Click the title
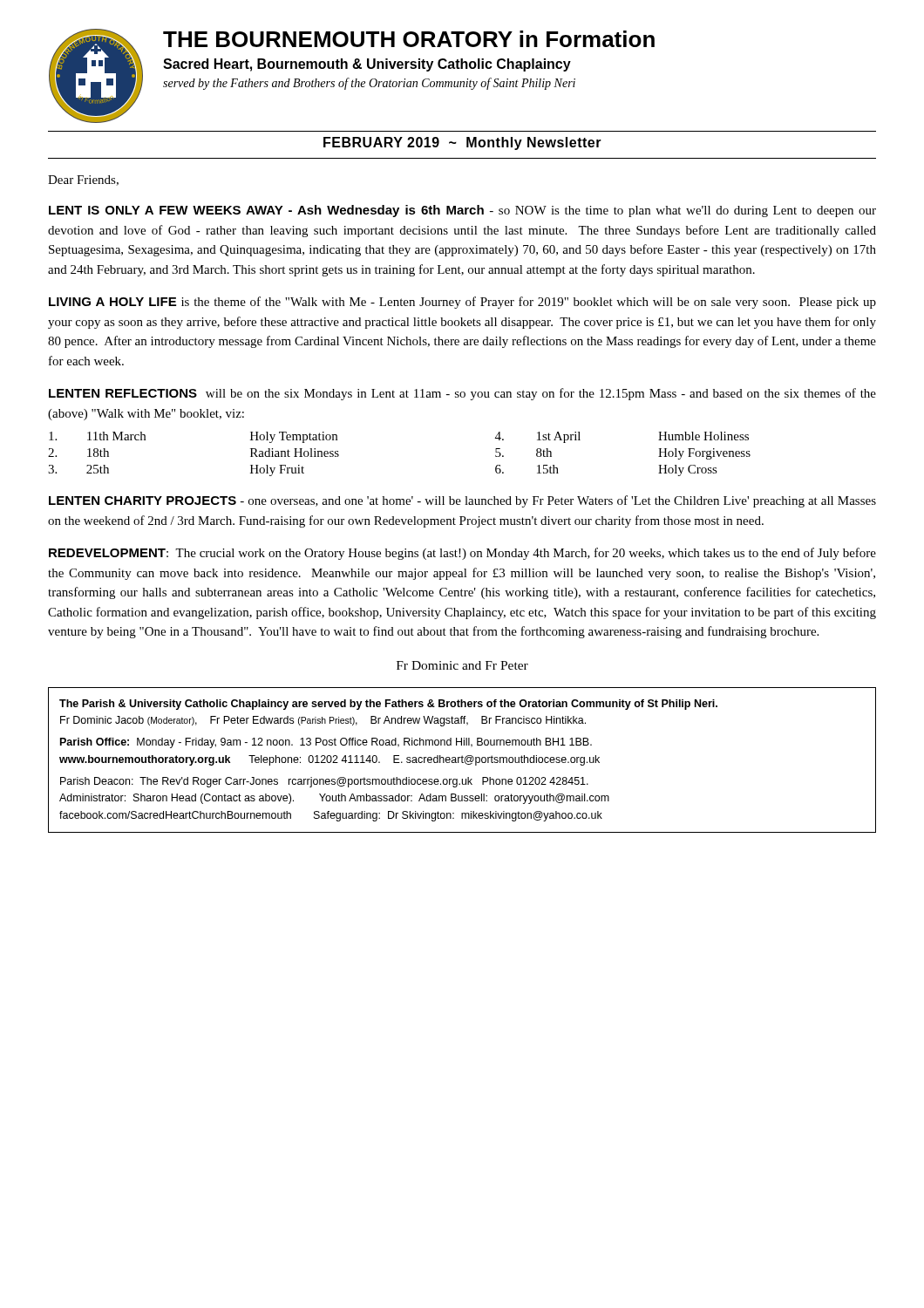 [x=520, y=40]
